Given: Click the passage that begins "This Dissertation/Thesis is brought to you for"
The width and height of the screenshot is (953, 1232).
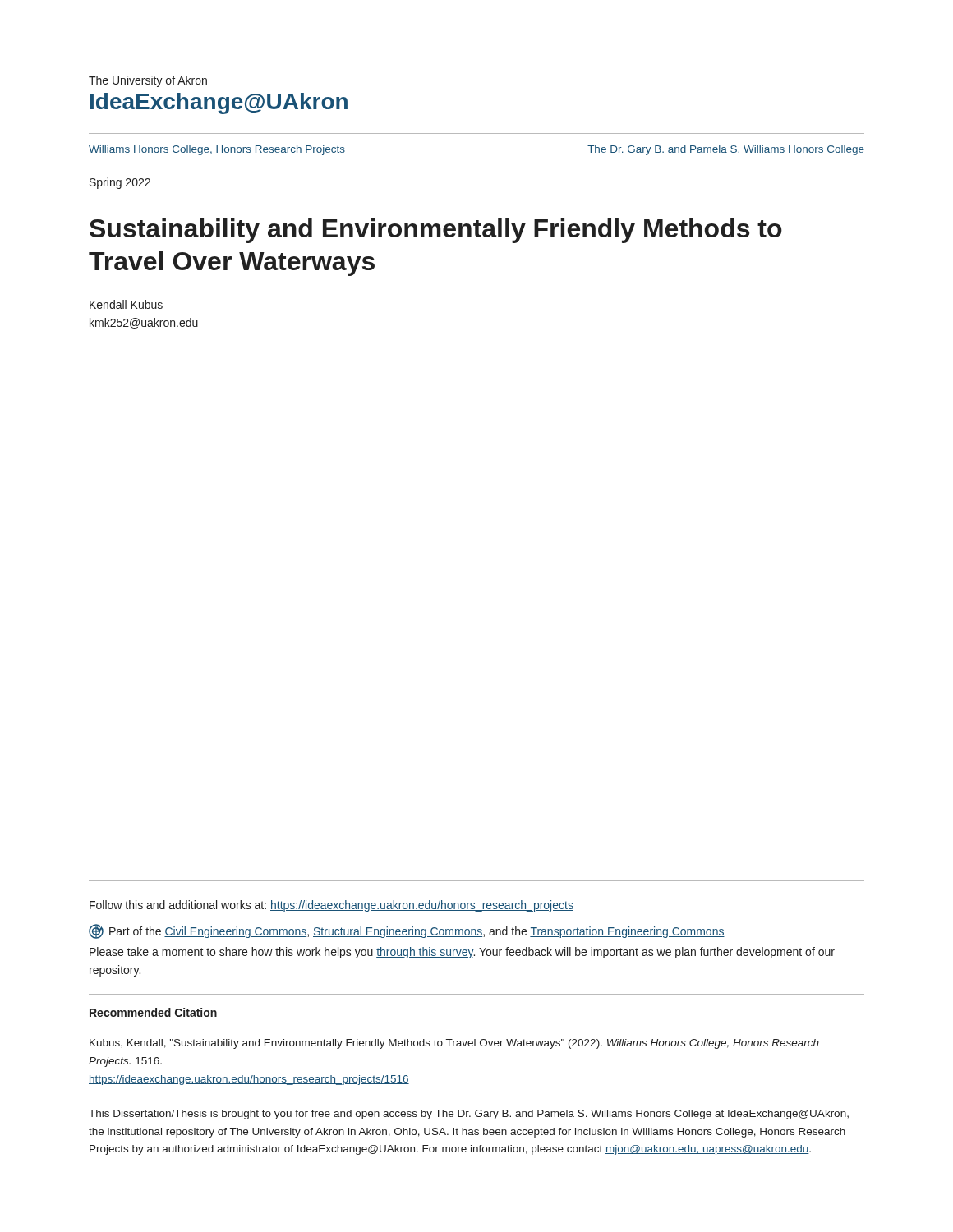Looking at the screenshot, I should tap(469, 1131).
